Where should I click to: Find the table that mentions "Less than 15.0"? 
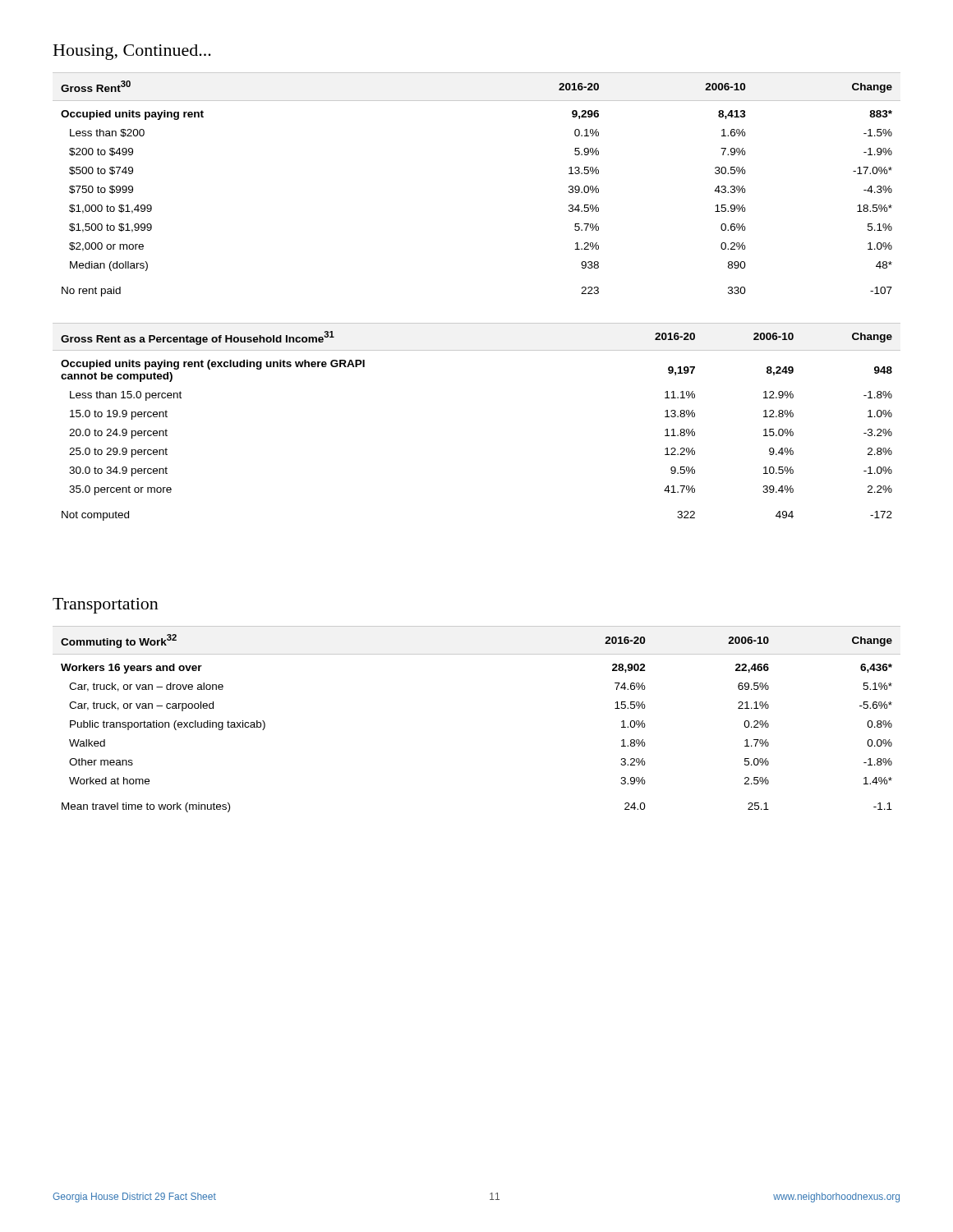click(476, 423)
